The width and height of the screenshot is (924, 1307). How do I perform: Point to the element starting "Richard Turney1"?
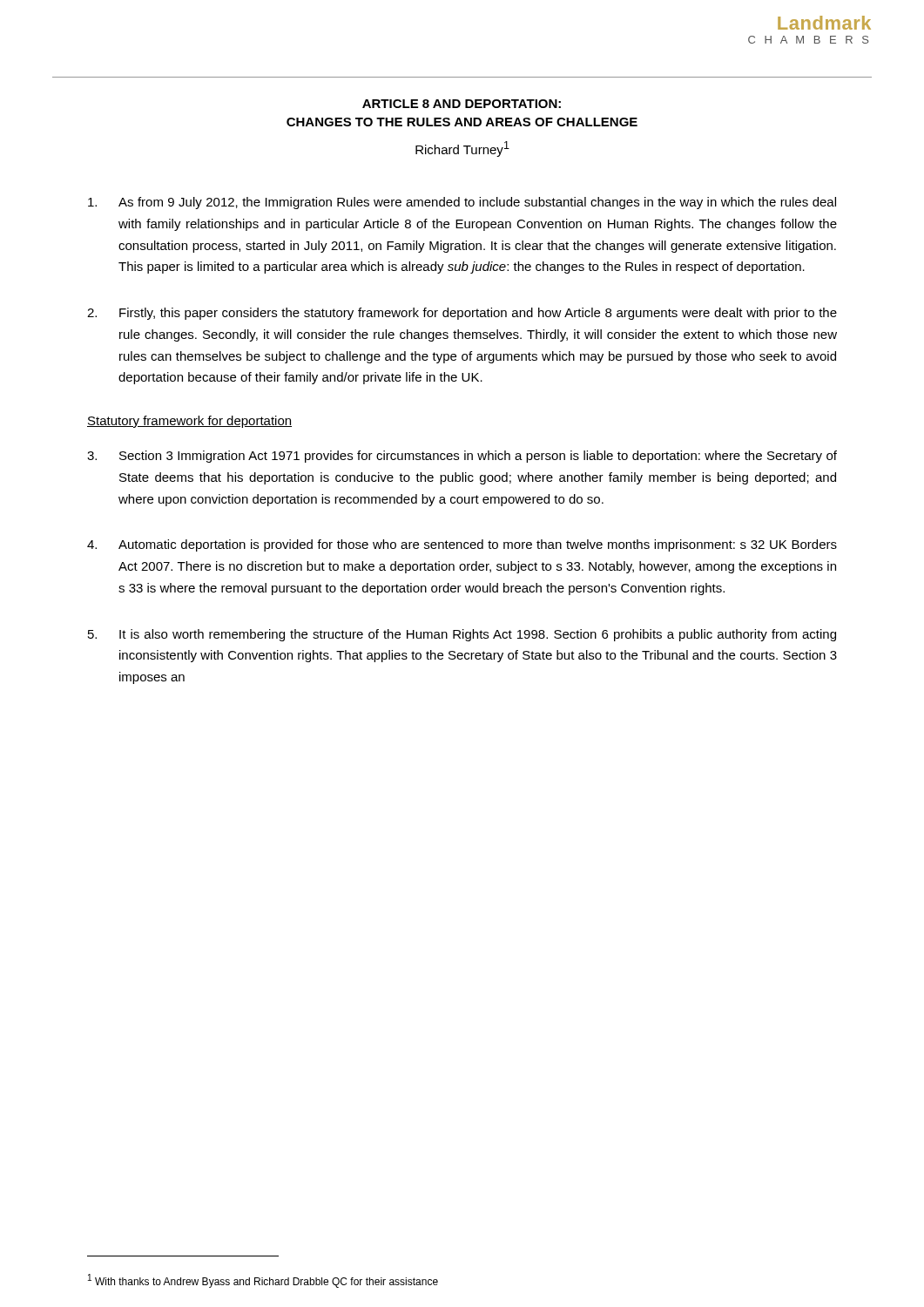[462, 148]
